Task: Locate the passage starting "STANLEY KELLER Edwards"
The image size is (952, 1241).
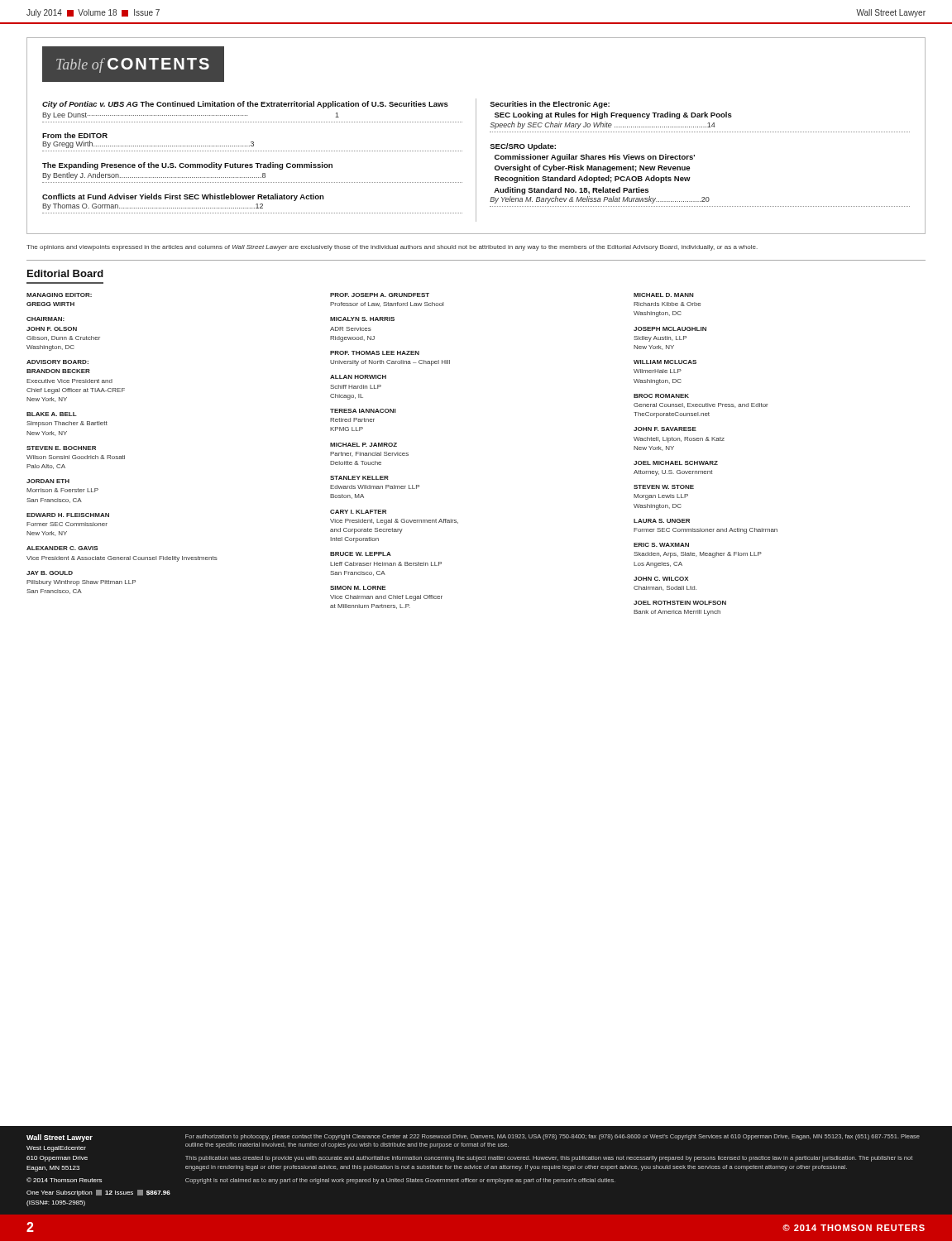Action: [359, 478]
